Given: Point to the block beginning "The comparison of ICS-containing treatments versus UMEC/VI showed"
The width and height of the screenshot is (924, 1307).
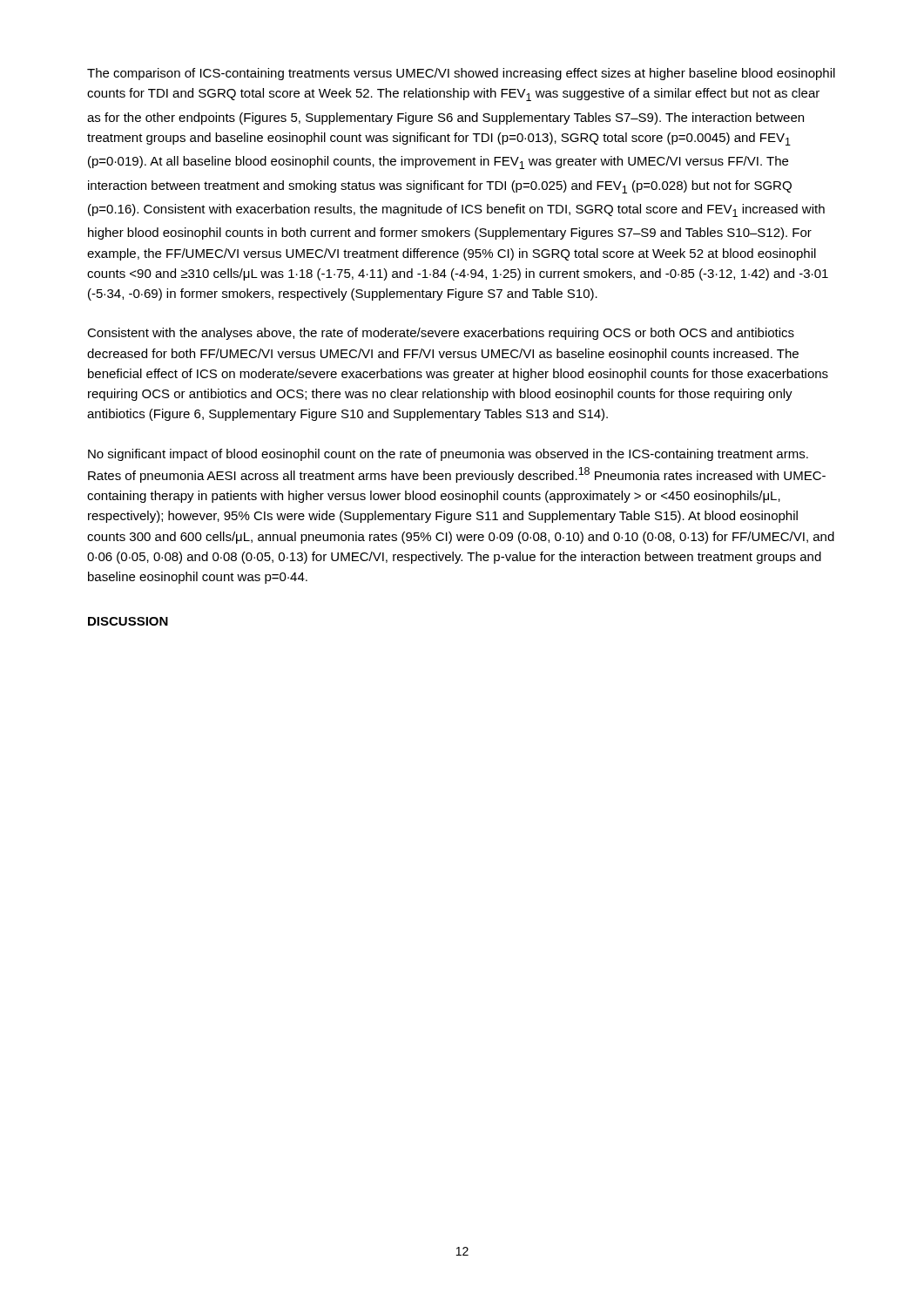Looking at the screenshot, I should [461, 183].
